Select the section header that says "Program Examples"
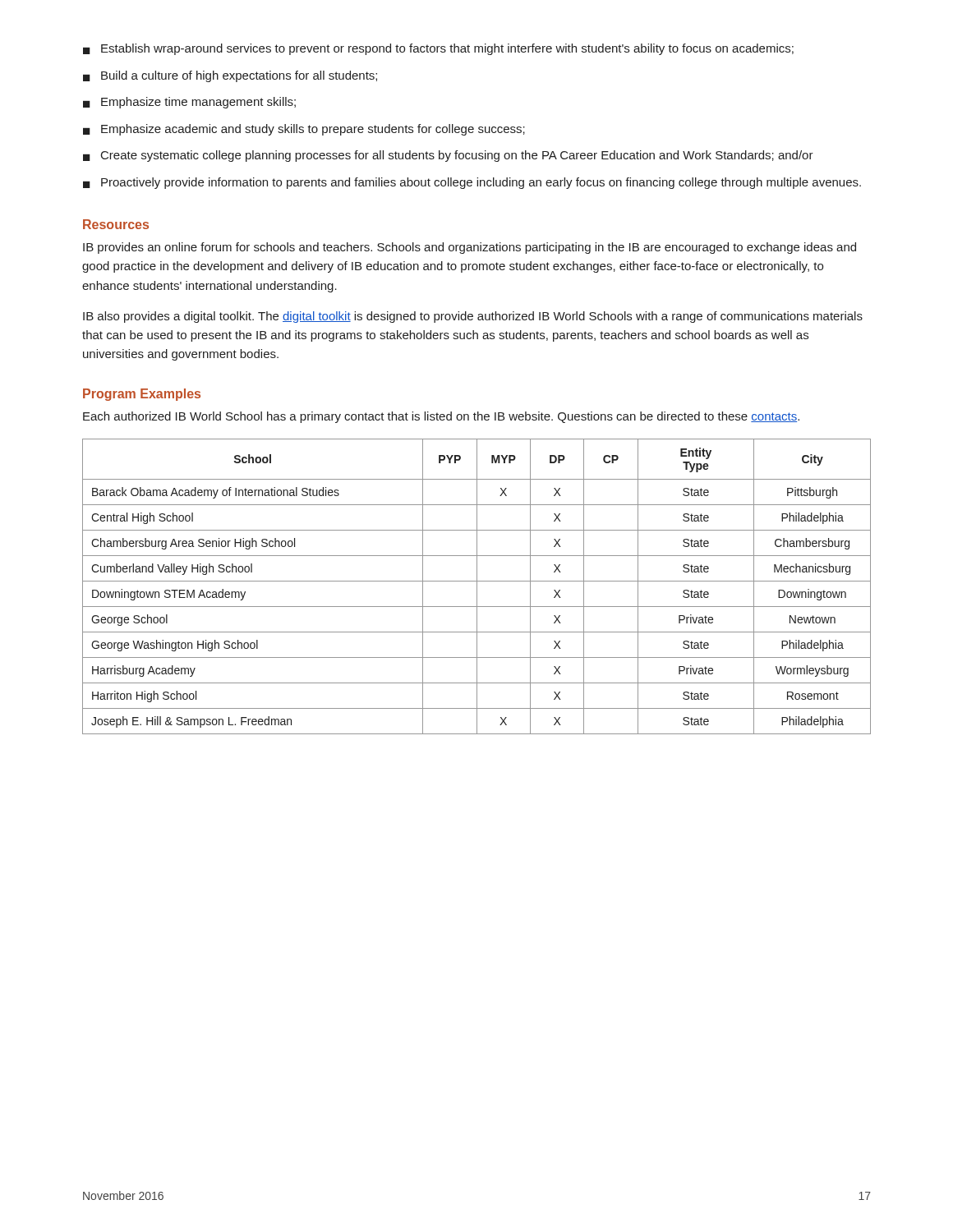Image resolution: width=953 pixels, height=1232 pixels. [142, 393]
